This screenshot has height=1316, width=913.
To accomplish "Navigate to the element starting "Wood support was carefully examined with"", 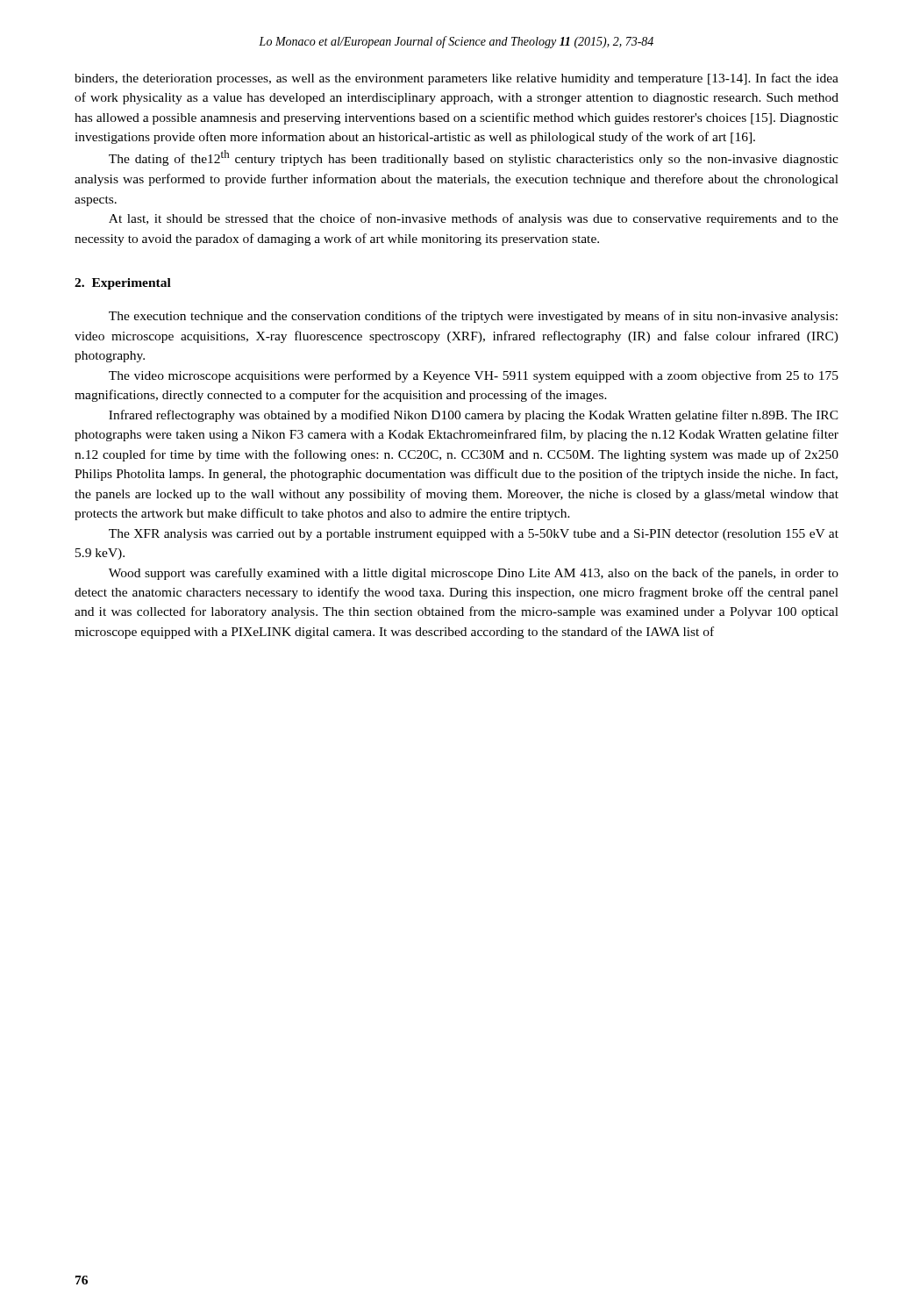I will pos(456,602).
